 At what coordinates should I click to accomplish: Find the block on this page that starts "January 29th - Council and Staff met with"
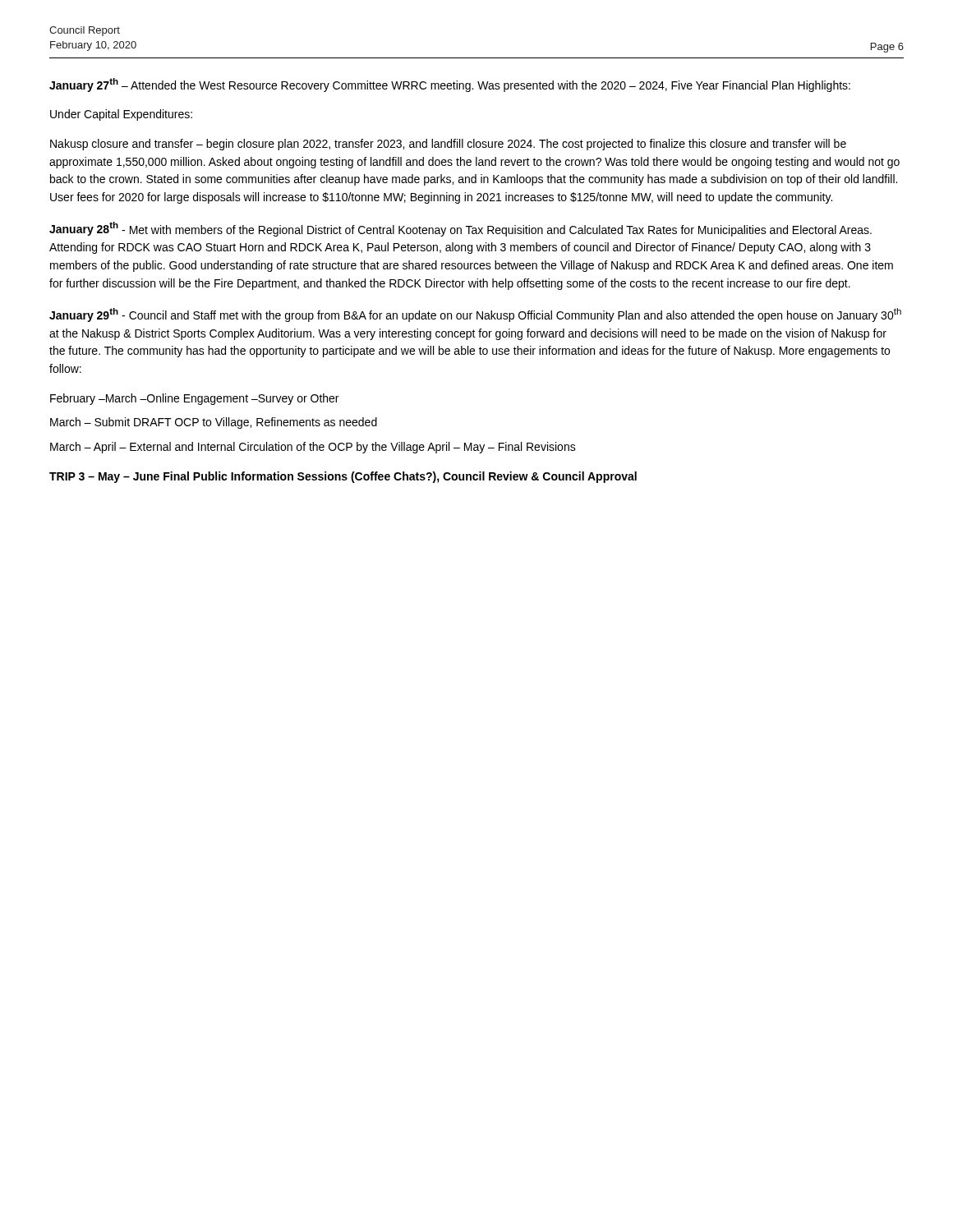475,340
